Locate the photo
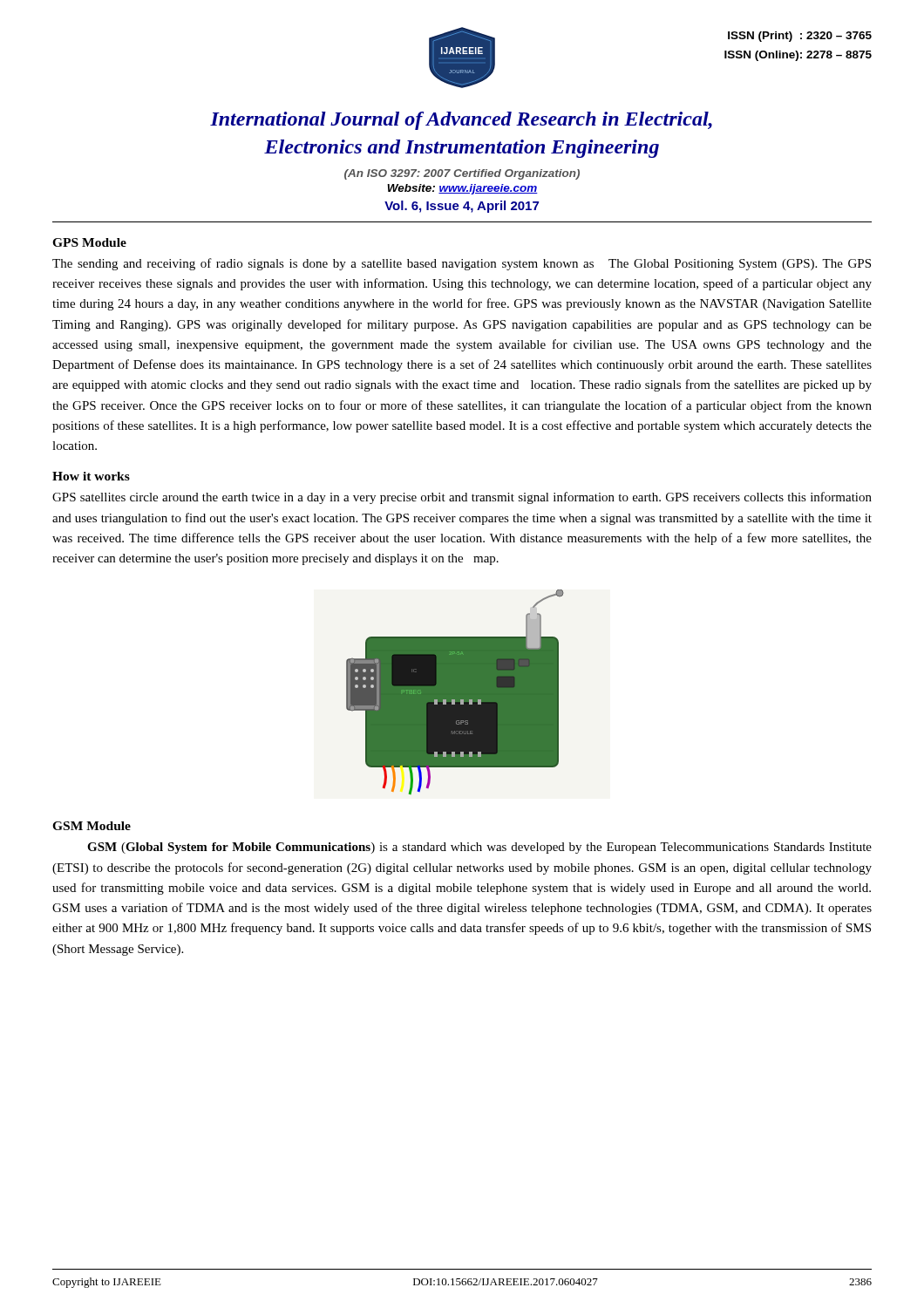Image resolution: width=924 pixels, height=1308 pixels. tap(462, 696)
